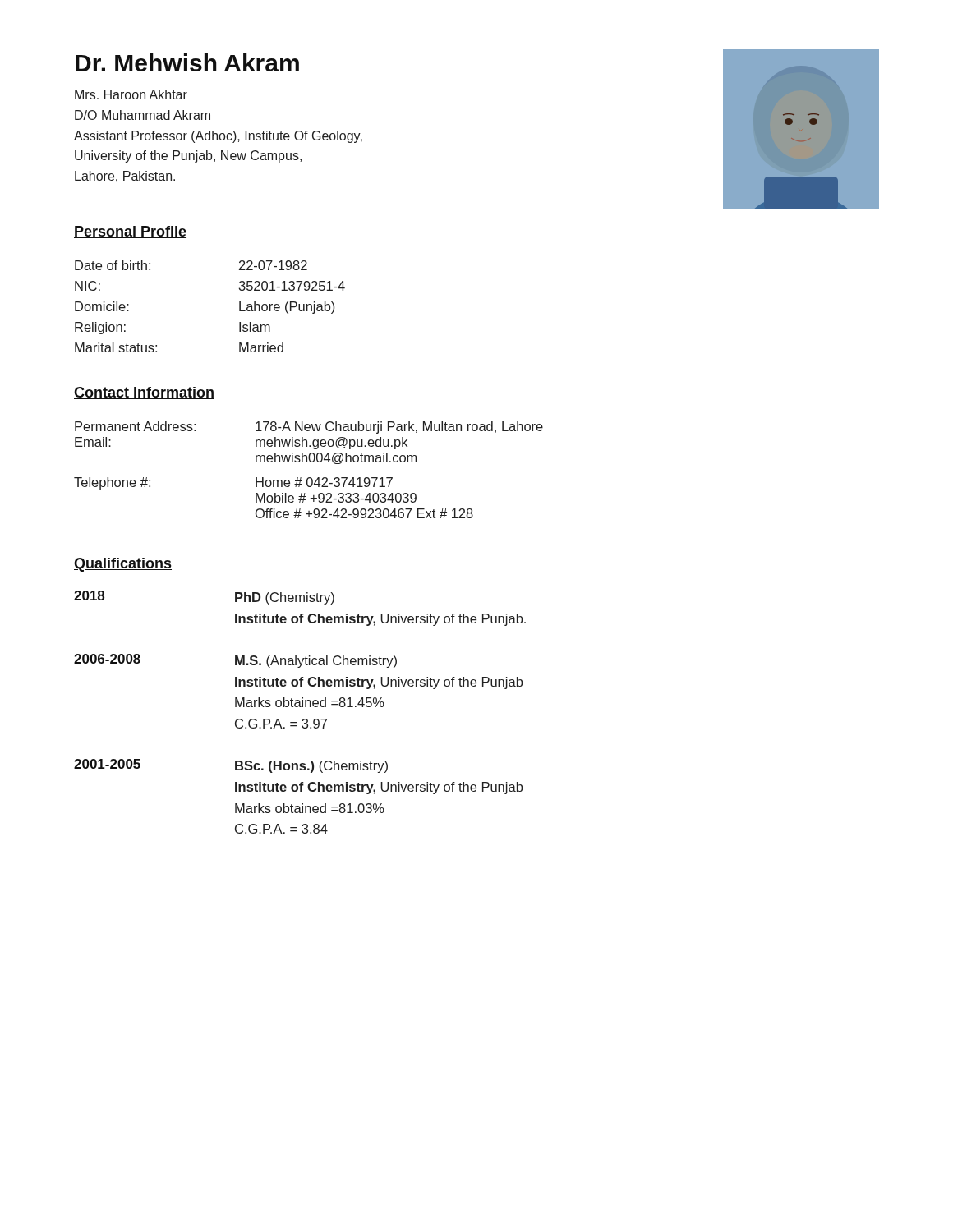Where is the passage that starts "Mrs. Haroon Akhtar D/O Muhammad Akram Assistant"?

click(x=218, y=136)
